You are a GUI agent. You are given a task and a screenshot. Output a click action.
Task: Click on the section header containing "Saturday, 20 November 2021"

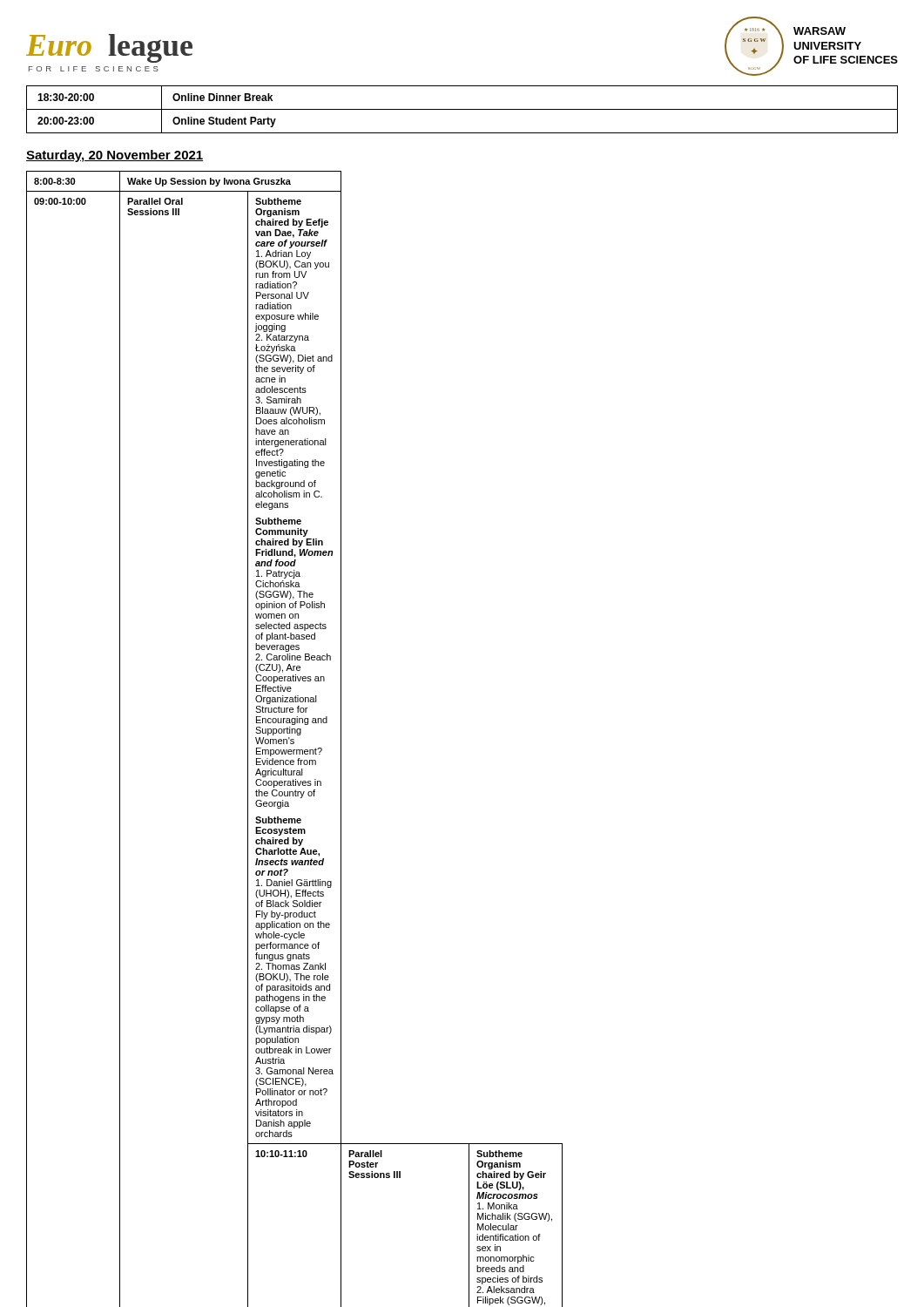[115, 155]
